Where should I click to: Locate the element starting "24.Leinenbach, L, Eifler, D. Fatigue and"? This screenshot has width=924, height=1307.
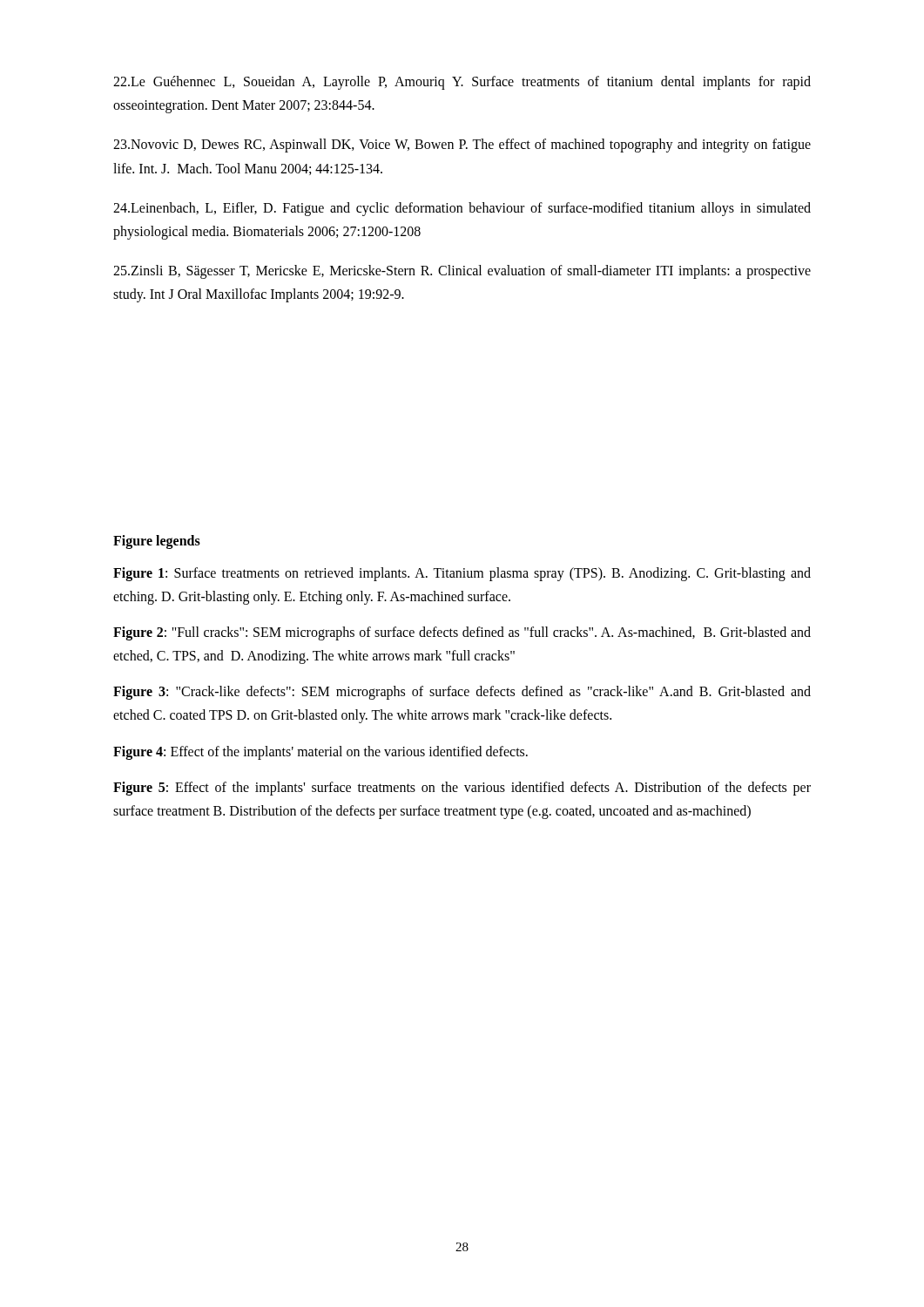(462, 219)
